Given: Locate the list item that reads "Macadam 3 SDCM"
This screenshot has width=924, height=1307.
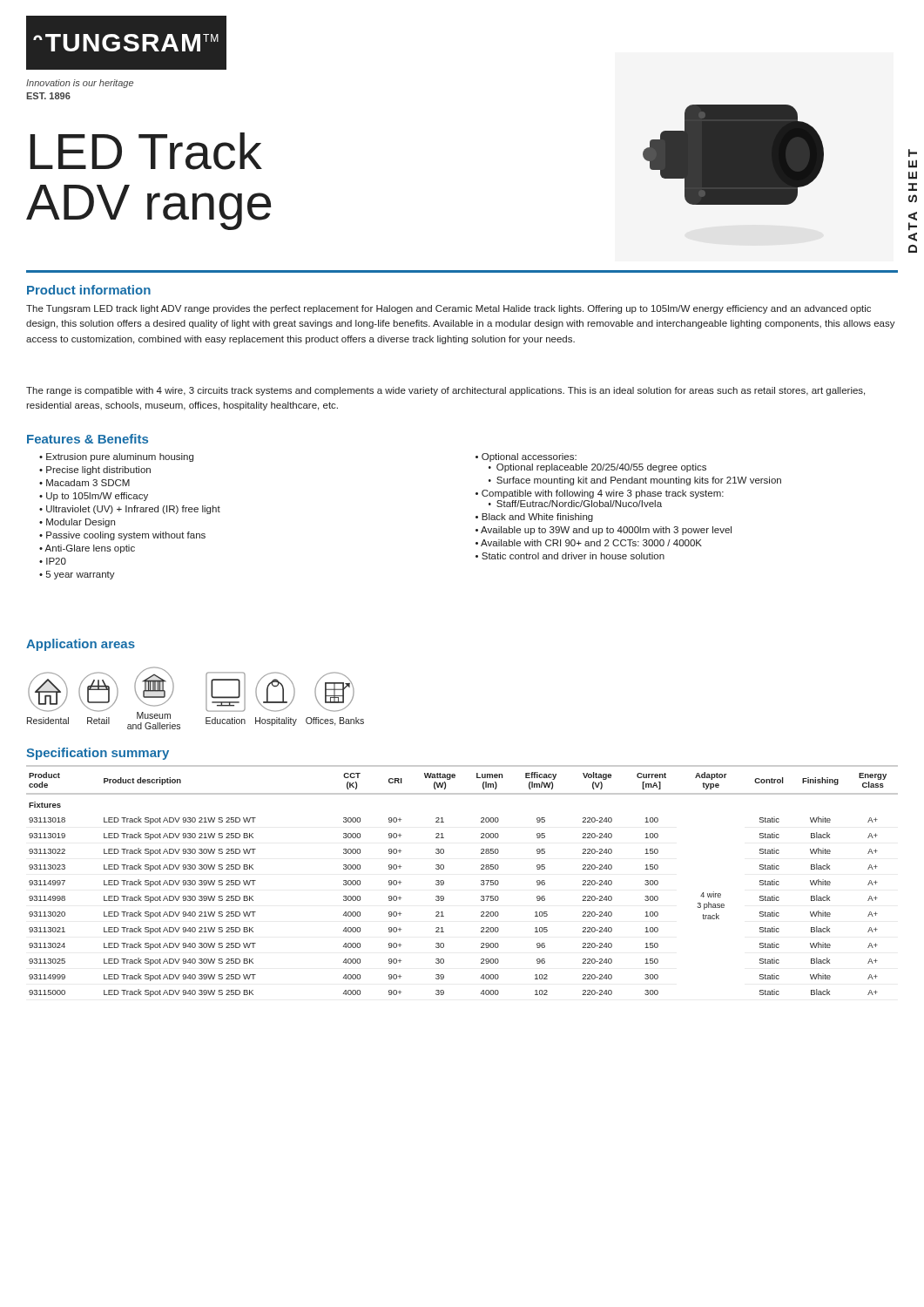Looking at the screenshot, I should click(x=88, y=483).
